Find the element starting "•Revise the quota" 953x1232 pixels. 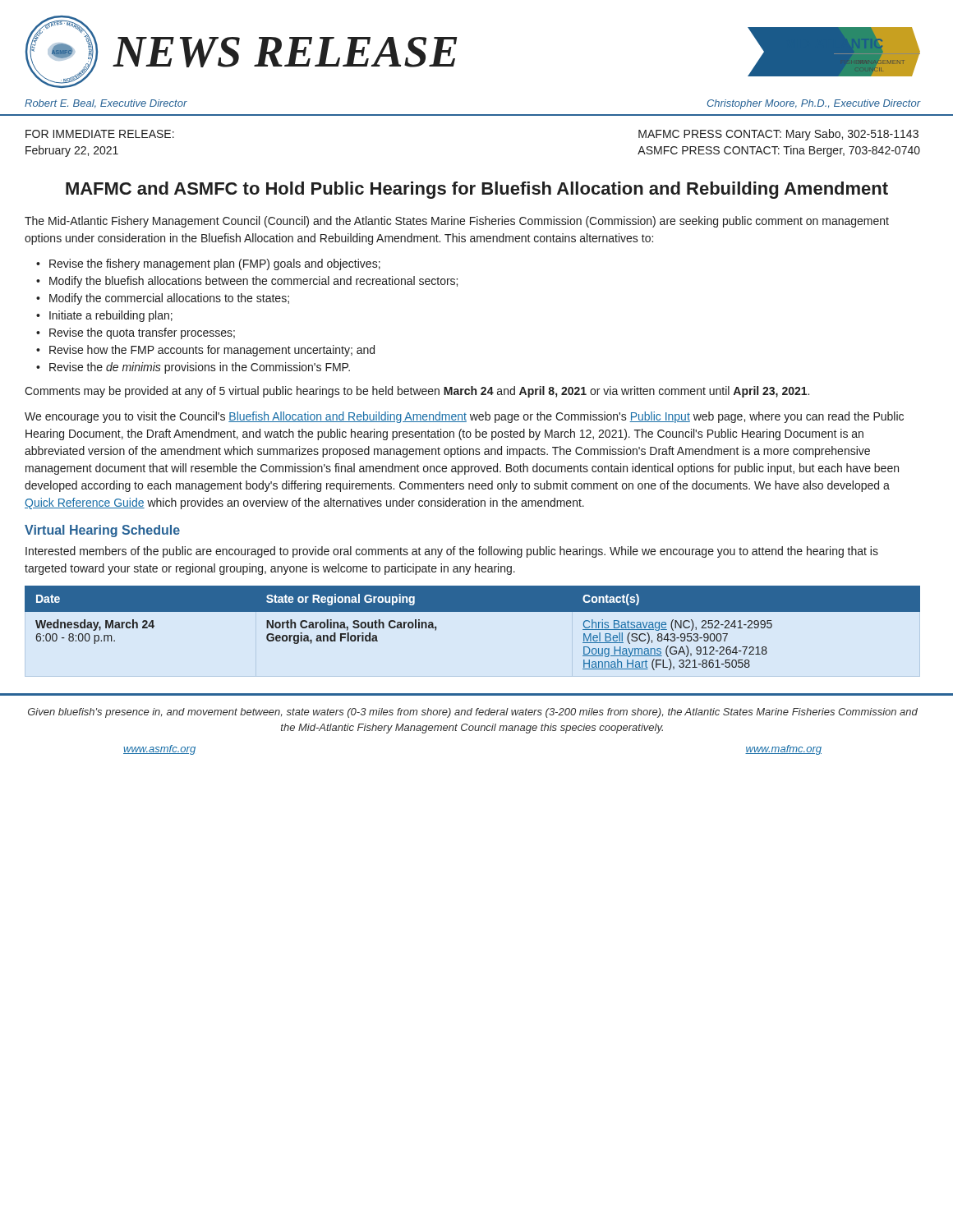[x=130, y=333]
